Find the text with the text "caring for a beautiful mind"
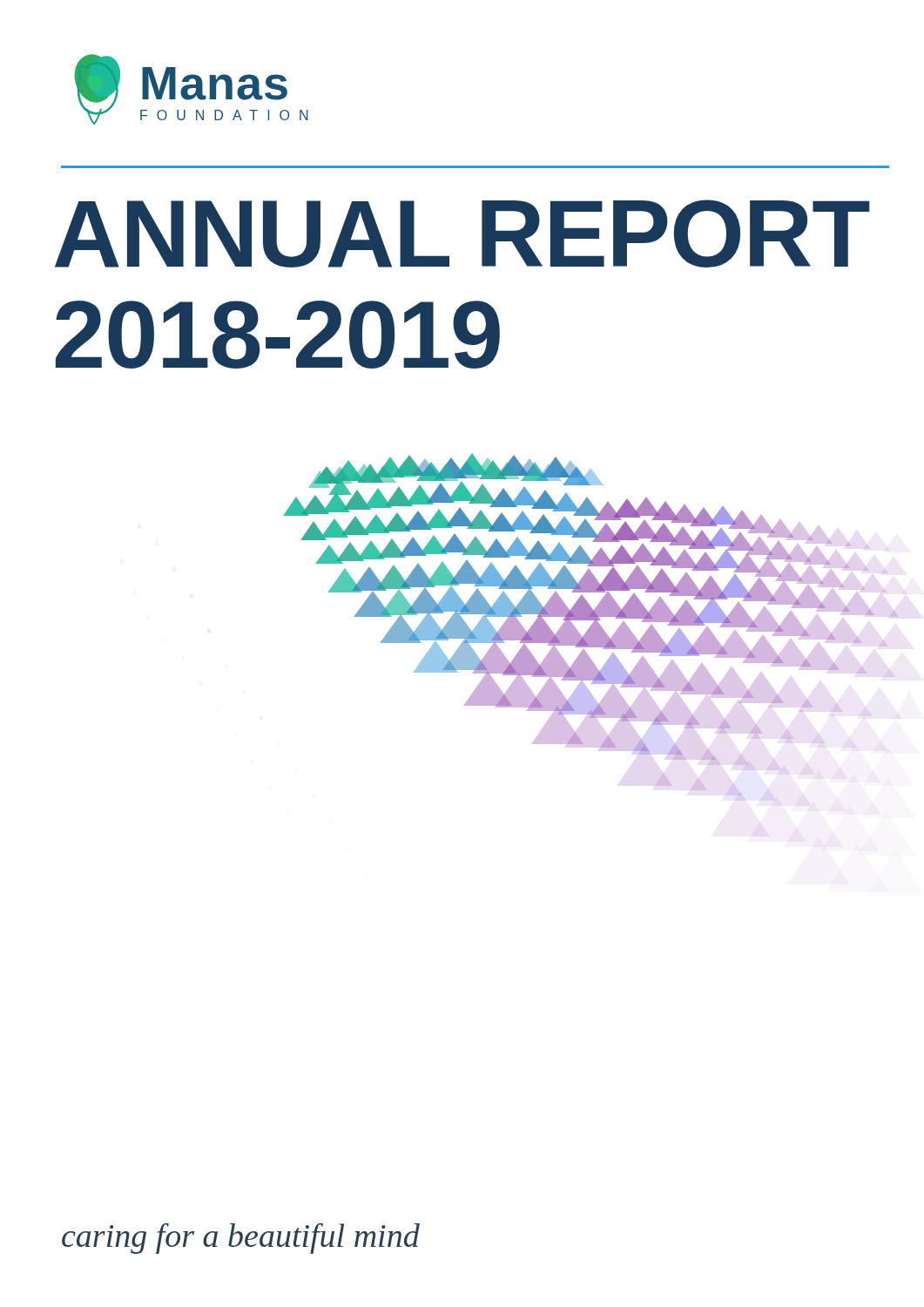 click(240, 1236)
